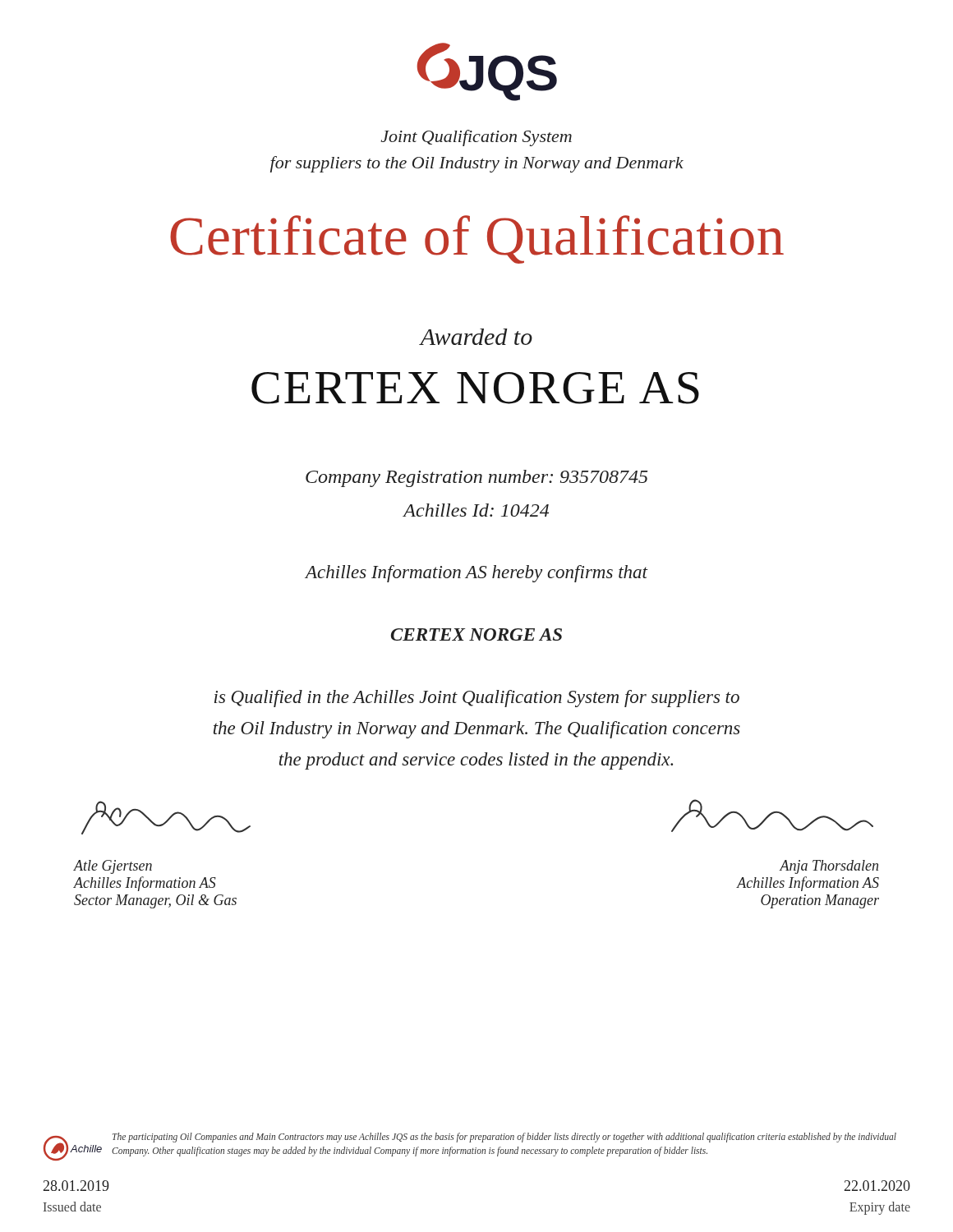This screenshot has height=1232, width=953.
Task: Click on the text containing "Awarded to"
Action: pyautogui.click(x=476, y=336)
